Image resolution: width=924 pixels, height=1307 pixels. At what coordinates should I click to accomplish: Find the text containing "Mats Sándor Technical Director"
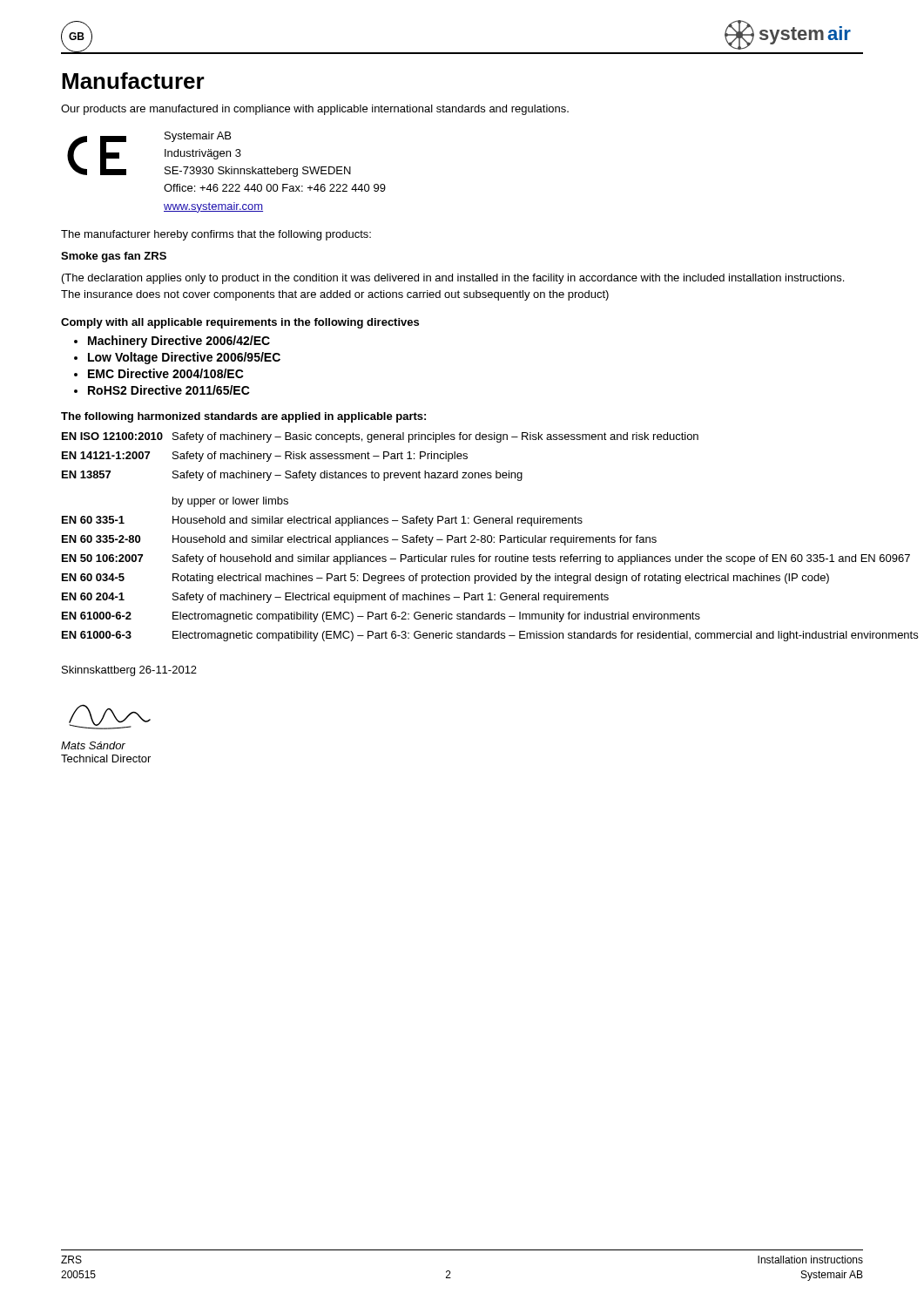110,717
